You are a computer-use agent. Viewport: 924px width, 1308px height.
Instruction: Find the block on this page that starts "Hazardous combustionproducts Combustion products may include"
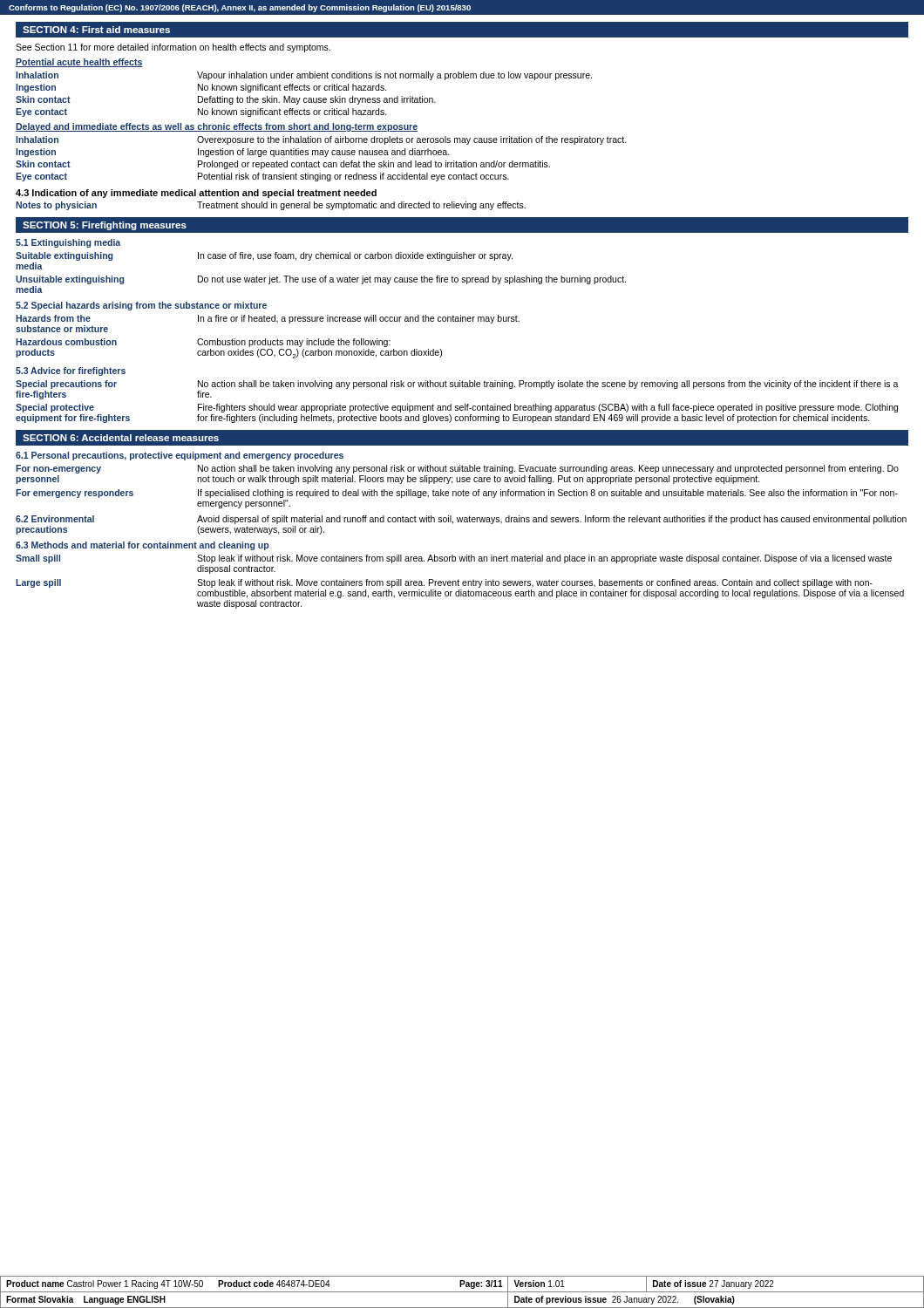point(203,343)
